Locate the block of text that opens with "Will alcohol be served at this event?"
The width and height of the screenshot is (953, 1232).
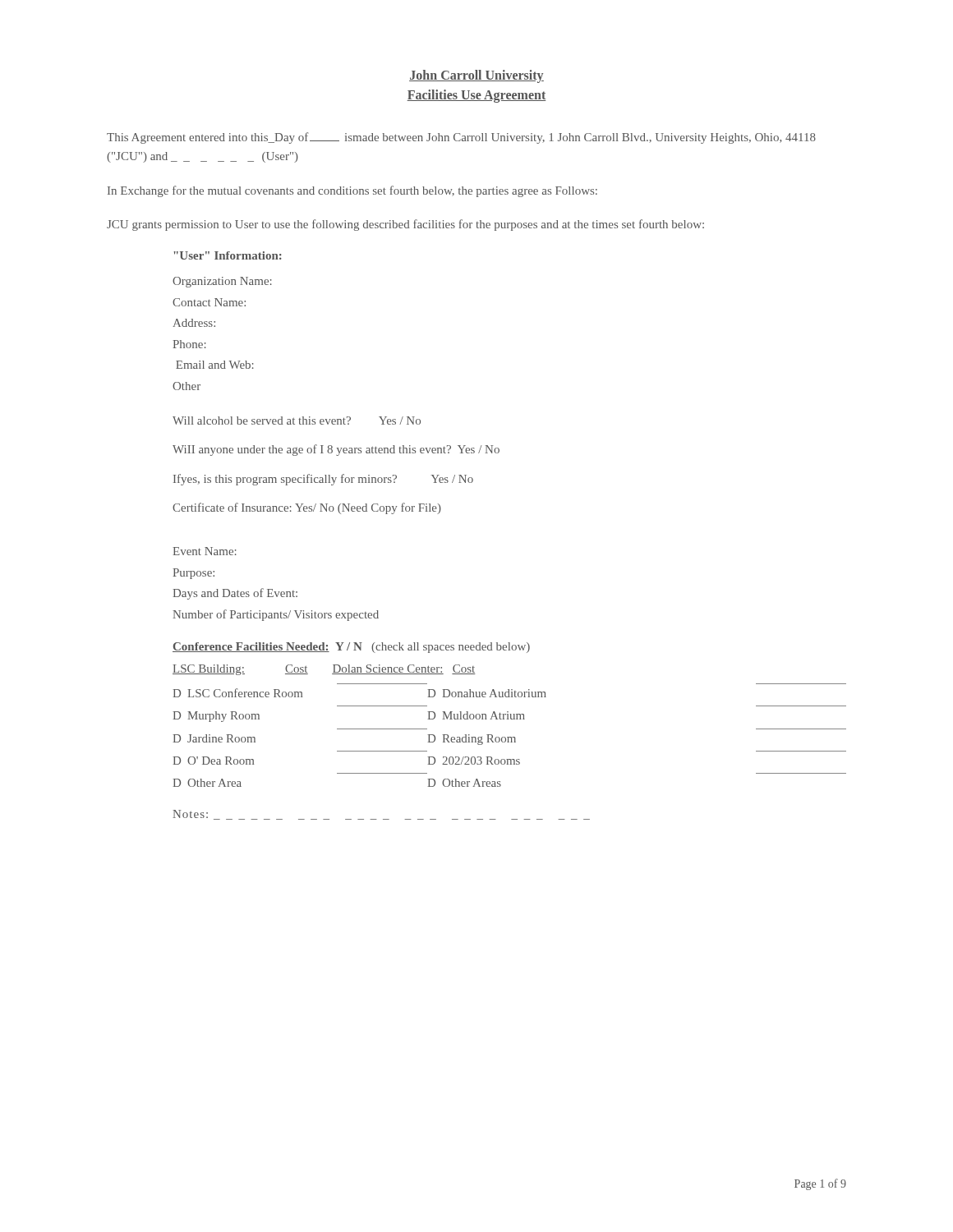point(297,421)
